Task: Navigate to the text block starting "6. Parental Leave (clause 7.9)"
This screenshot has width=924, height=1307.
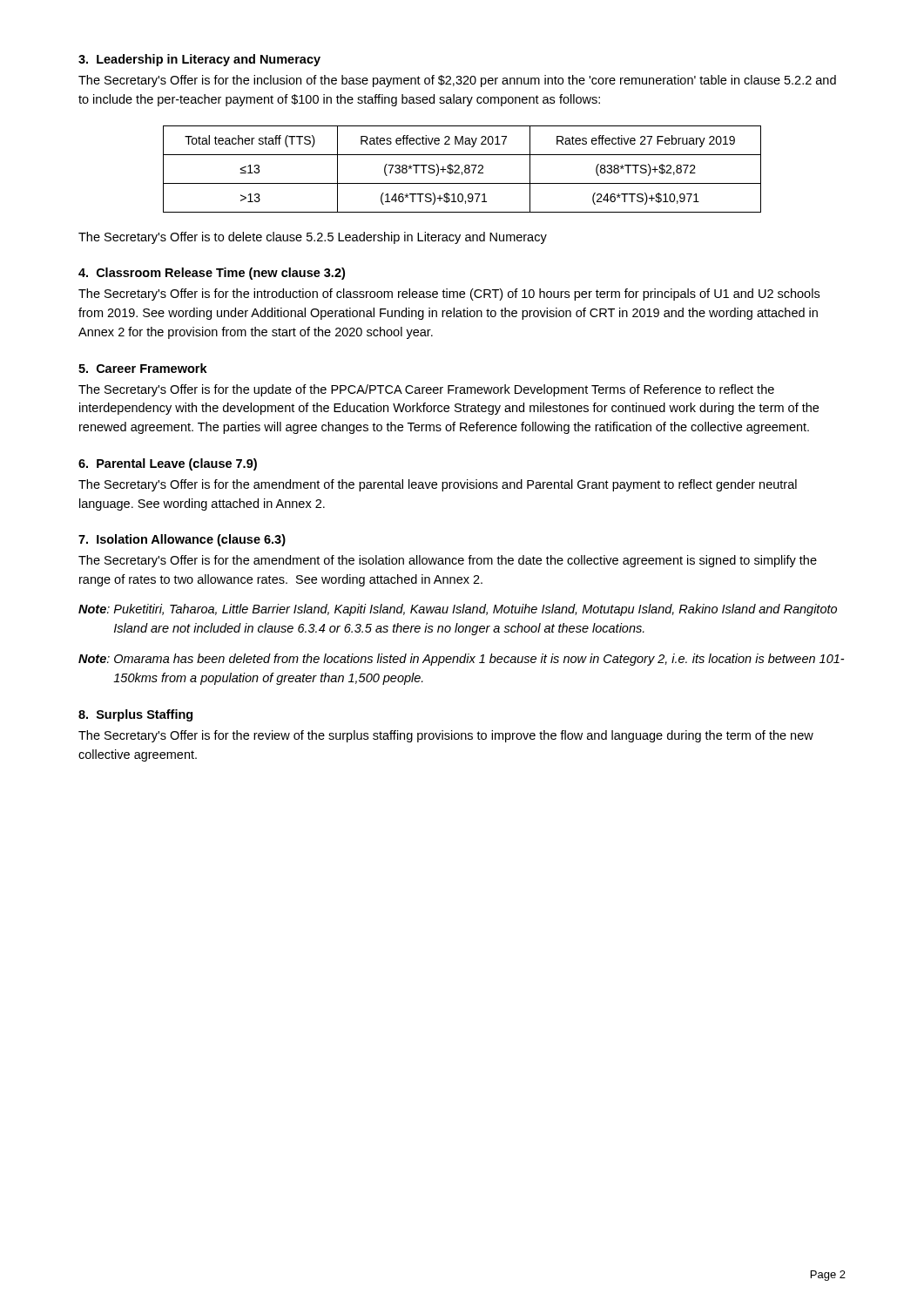Action: point(168,463)
